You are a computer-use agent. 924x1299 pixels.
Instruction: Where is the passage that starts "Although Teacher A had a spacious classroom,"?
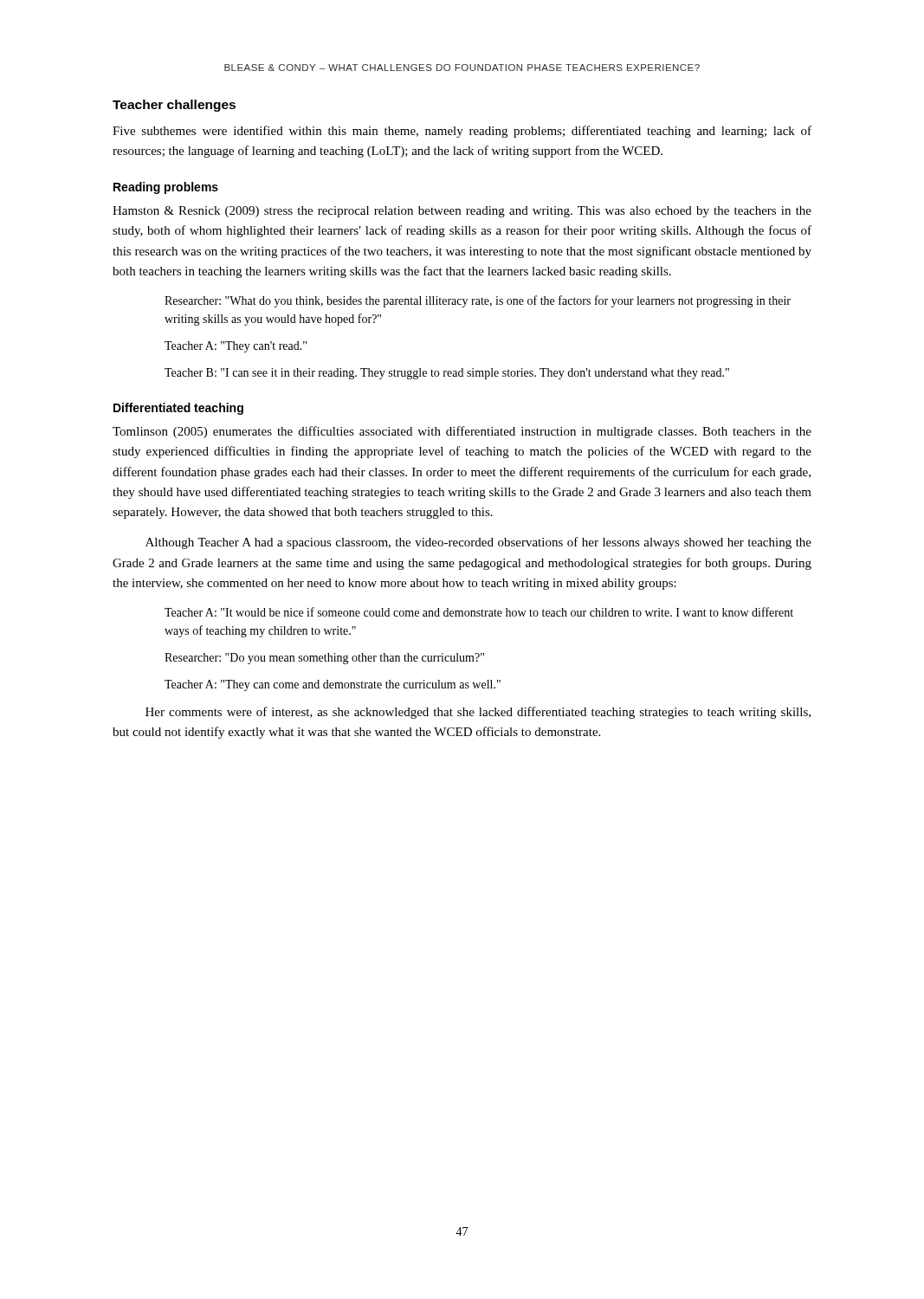(x=462, y=563)
